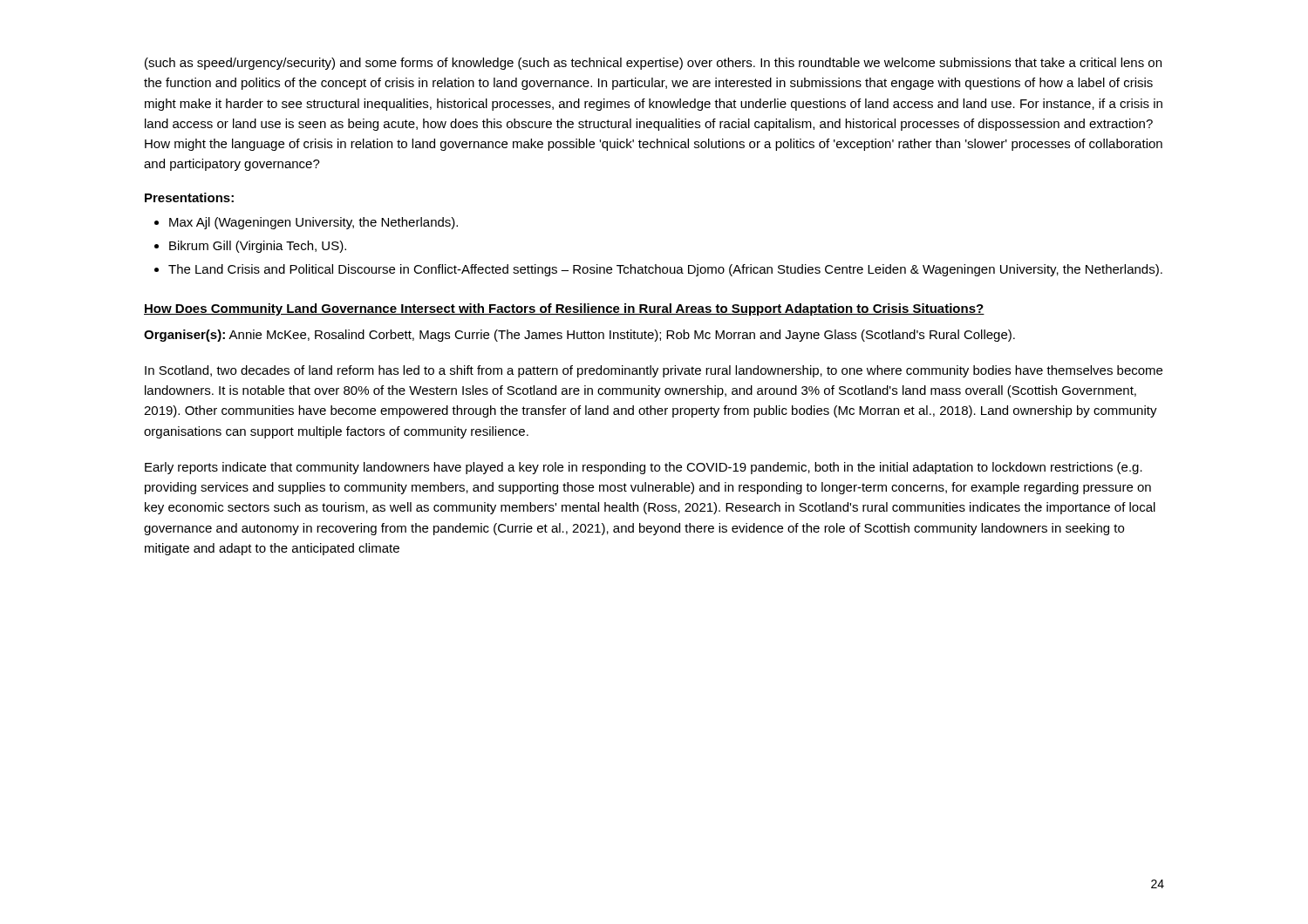1308x924 pixels.
Task: Navigate to the region starting "How Does Community Land Governance Intersect with Factors"
Action: (564, 308)
